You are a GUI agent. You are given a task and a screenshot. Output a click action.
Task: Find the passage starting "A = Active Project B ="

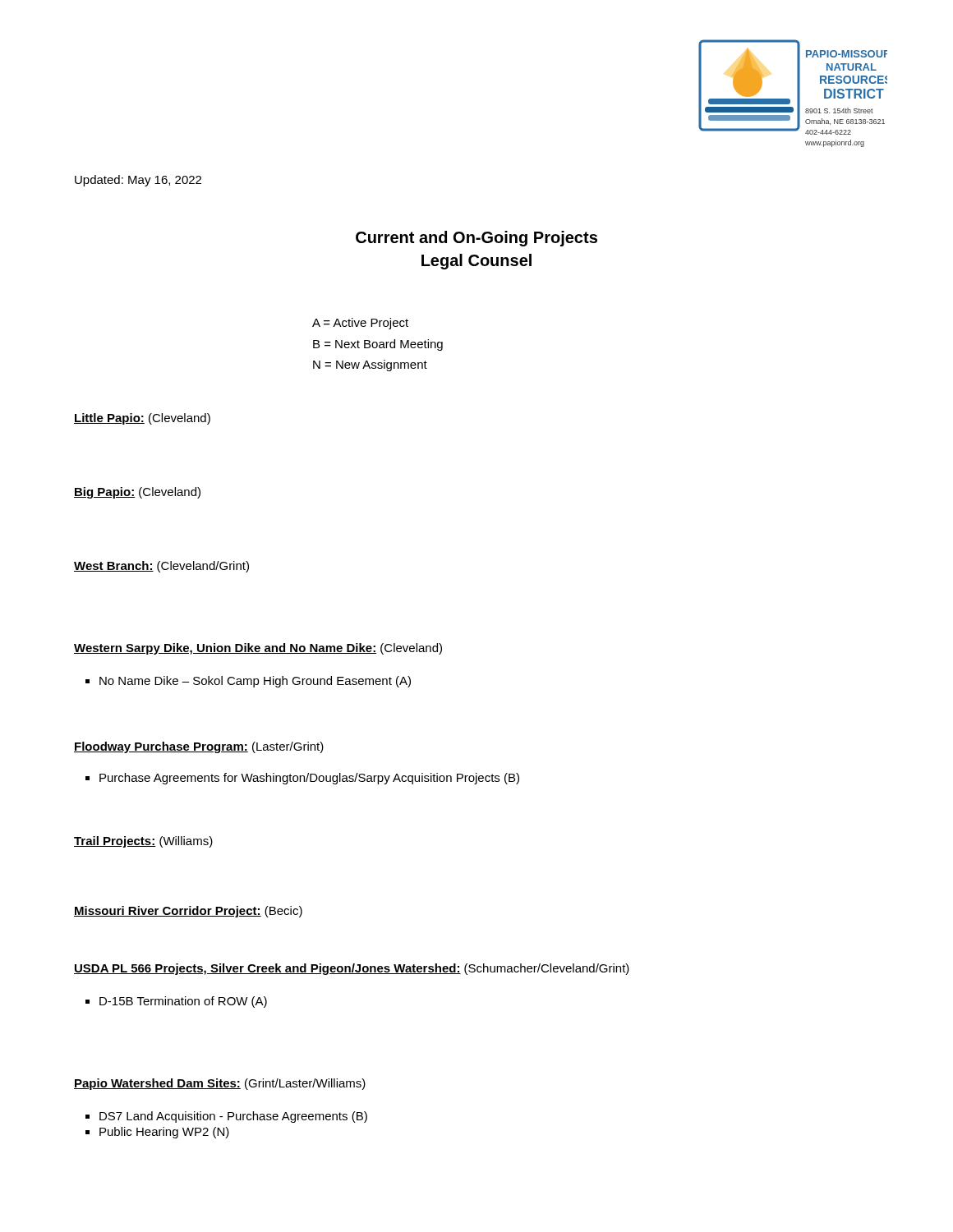tap(378, 343)
